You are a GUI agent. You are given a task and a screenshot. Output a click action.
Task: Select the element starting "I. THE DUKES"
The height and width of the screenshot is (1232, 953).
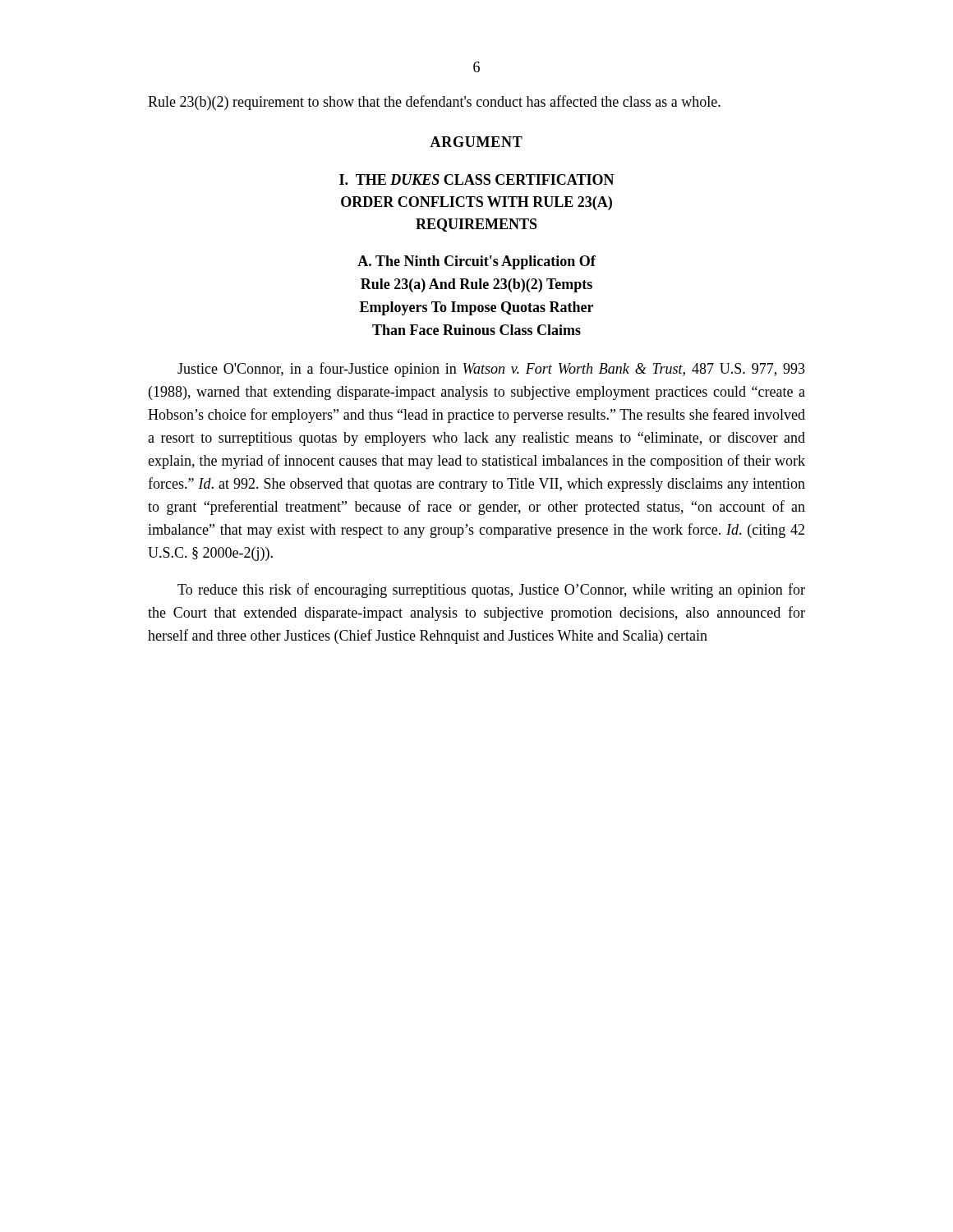tap(476, 202)
